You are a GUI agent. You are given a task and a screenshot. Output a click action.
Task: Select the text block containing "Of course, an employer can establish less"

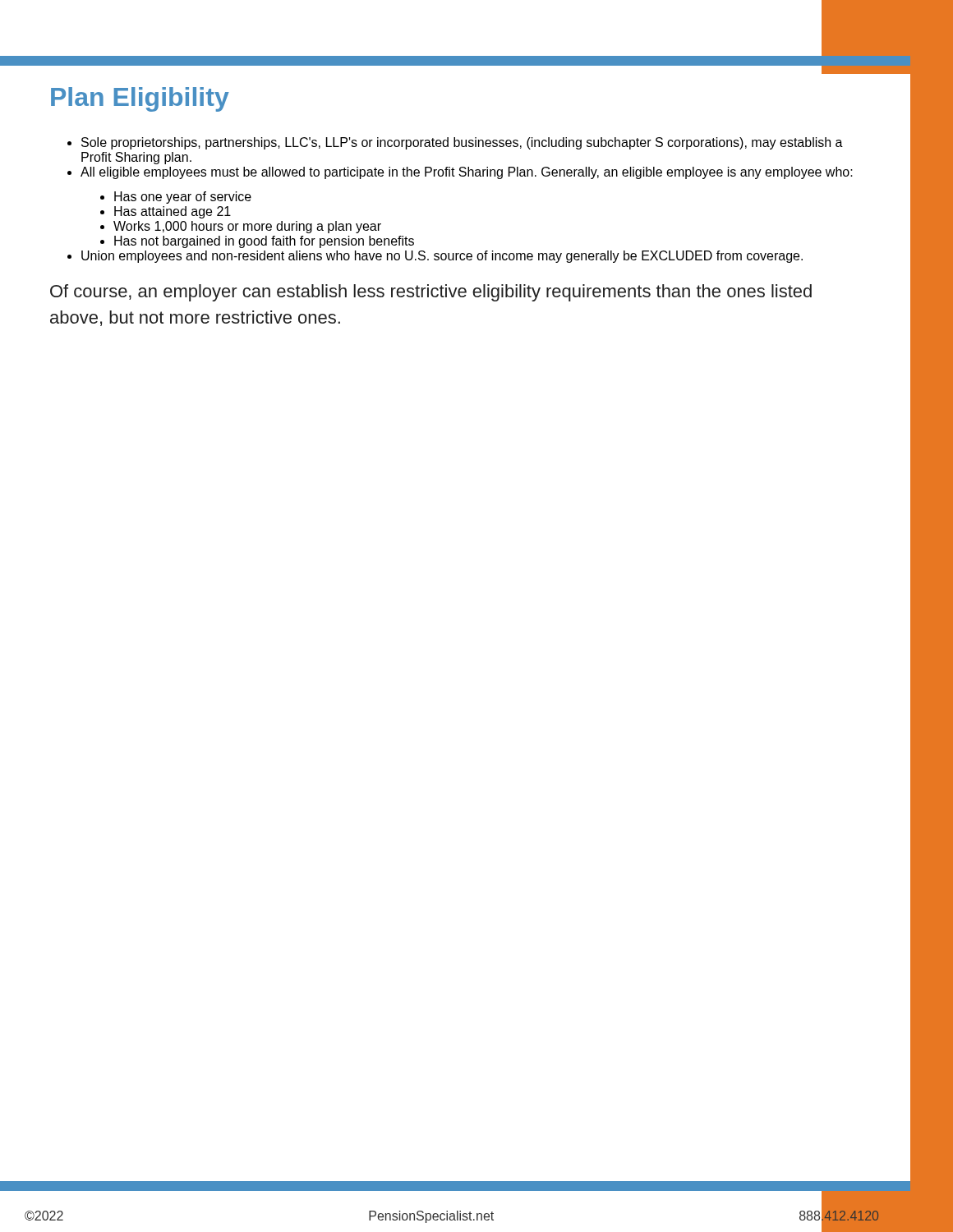tap(460, 305)
